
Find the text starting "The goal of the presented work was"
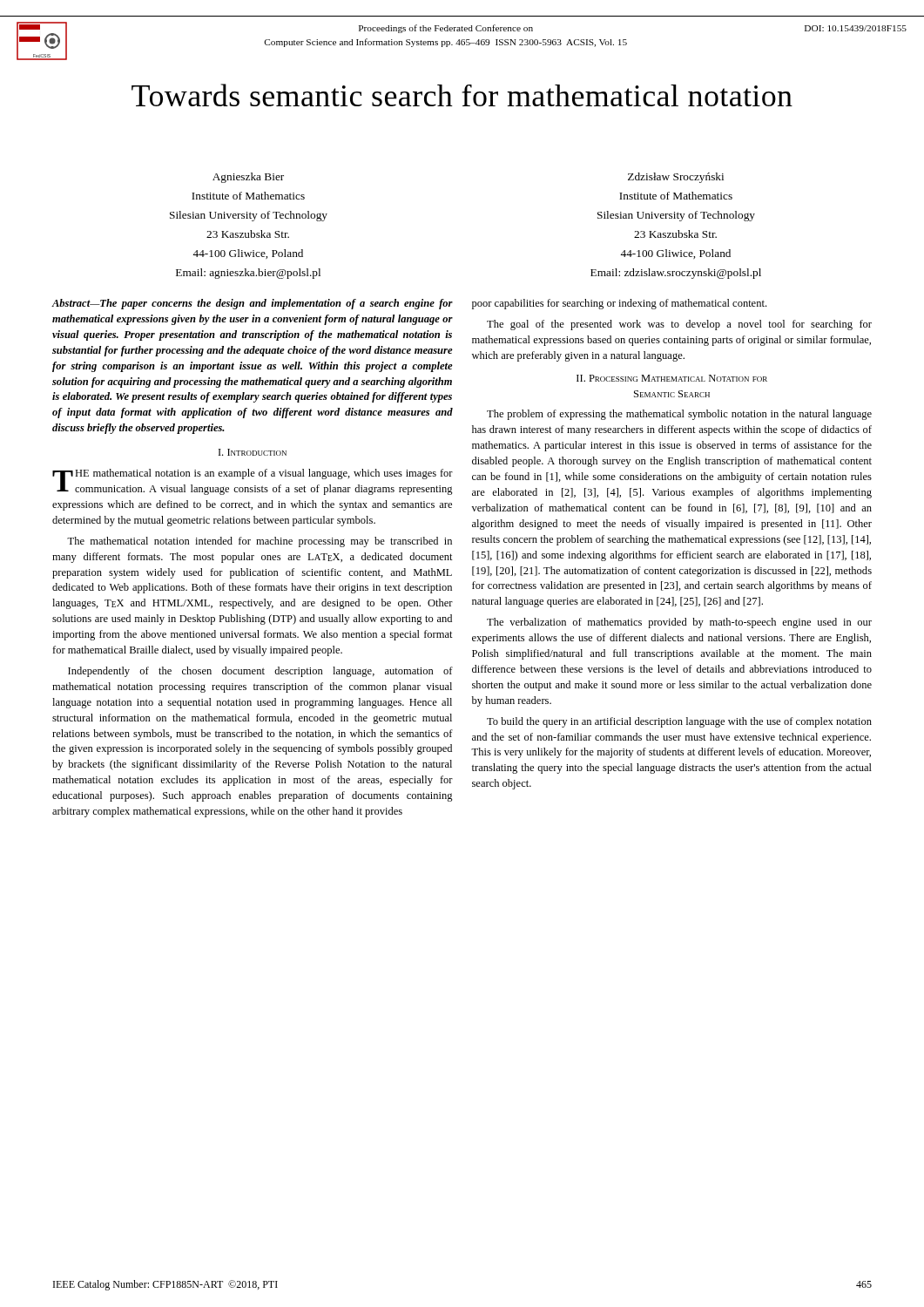672,340
